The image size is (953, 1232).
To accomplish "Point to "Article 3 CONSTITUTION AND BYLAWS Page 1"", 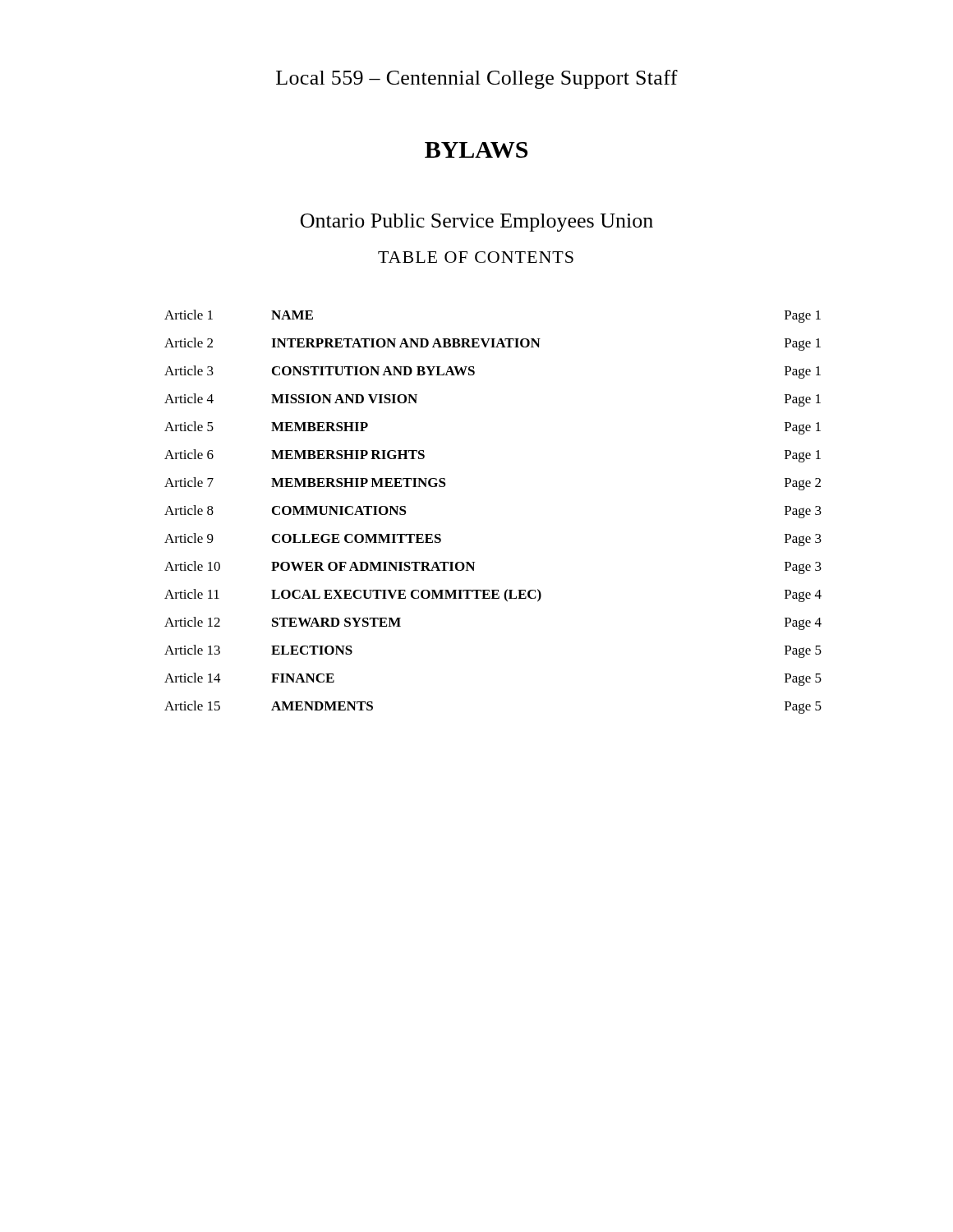I will (x=192, y=370).
